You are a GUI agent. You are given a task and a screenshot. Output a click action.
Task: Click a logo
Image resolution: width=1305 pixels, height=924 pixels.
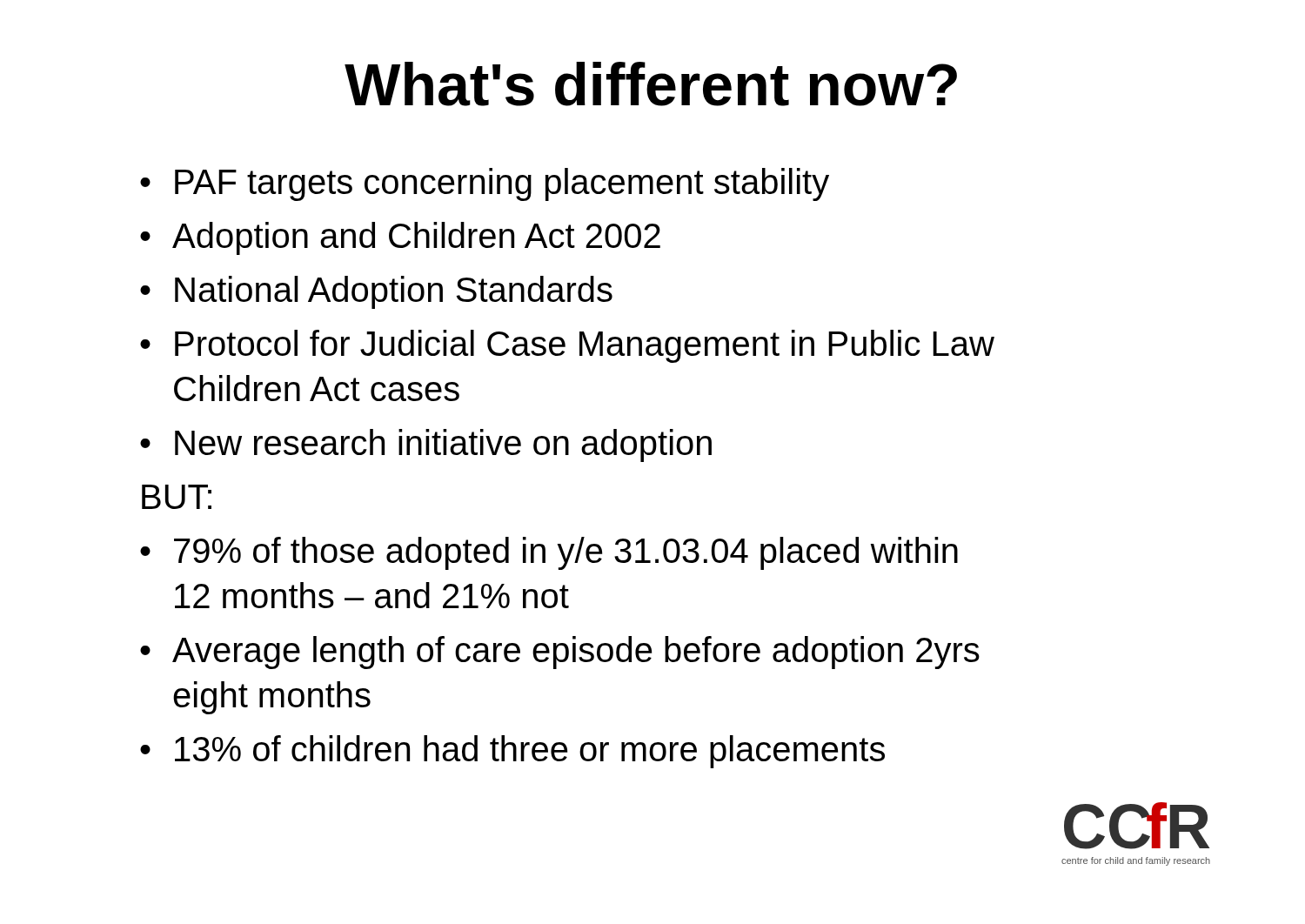tap(1140, 835)
